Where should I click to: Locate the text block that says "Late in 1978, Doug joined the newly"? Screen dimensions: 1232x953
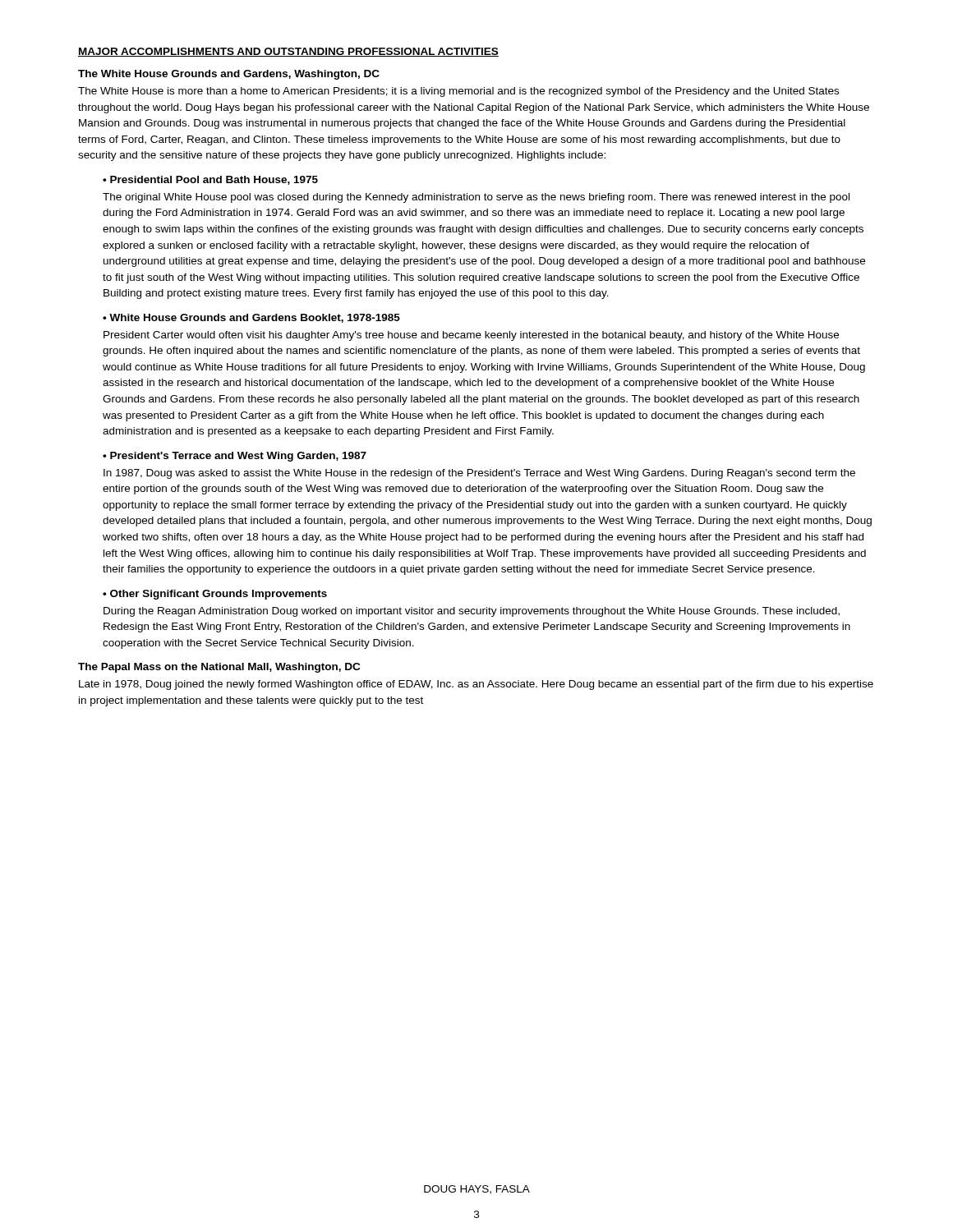(x=476, y=692)
